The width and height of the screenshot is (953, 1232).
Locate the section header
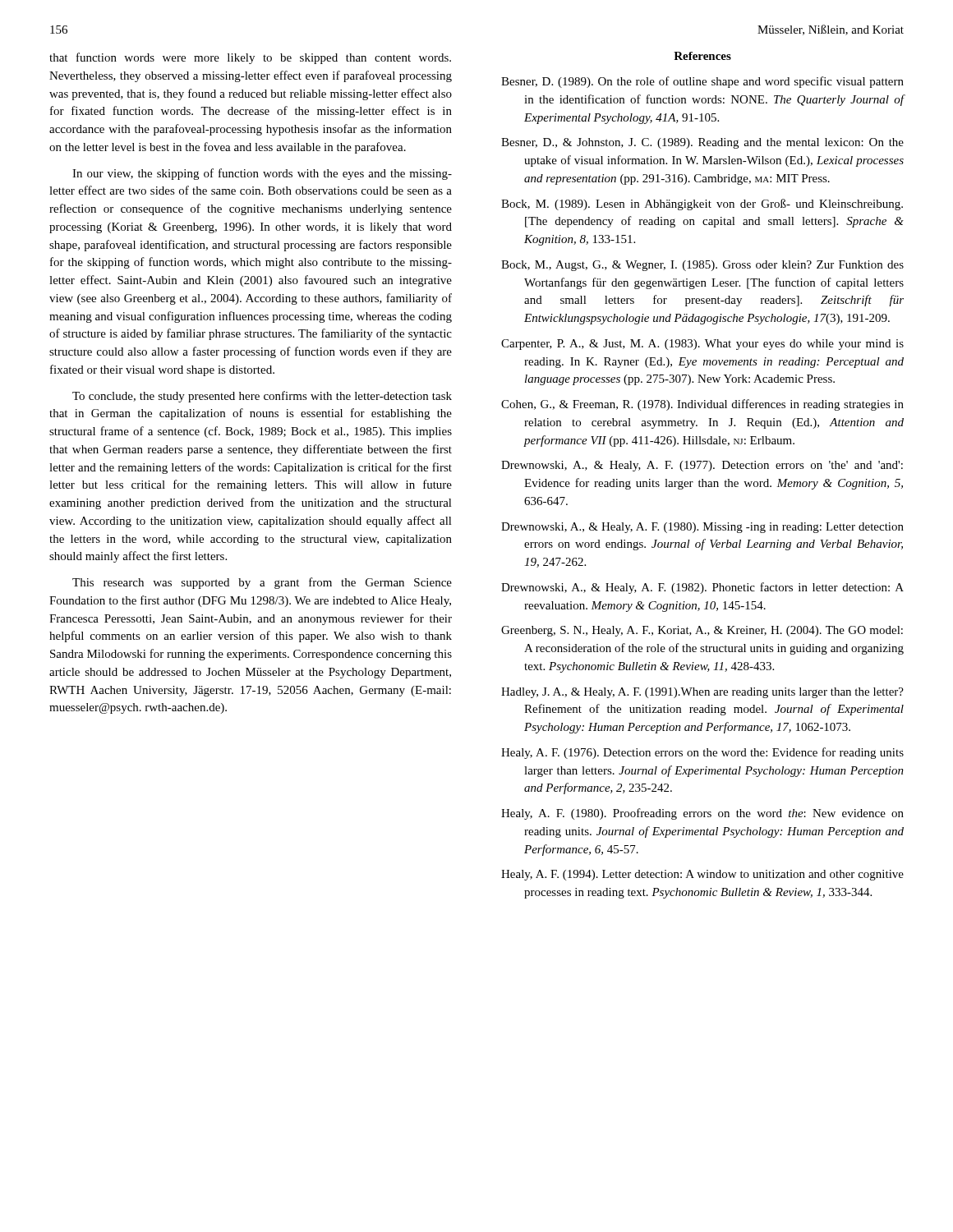pos(702,56)
